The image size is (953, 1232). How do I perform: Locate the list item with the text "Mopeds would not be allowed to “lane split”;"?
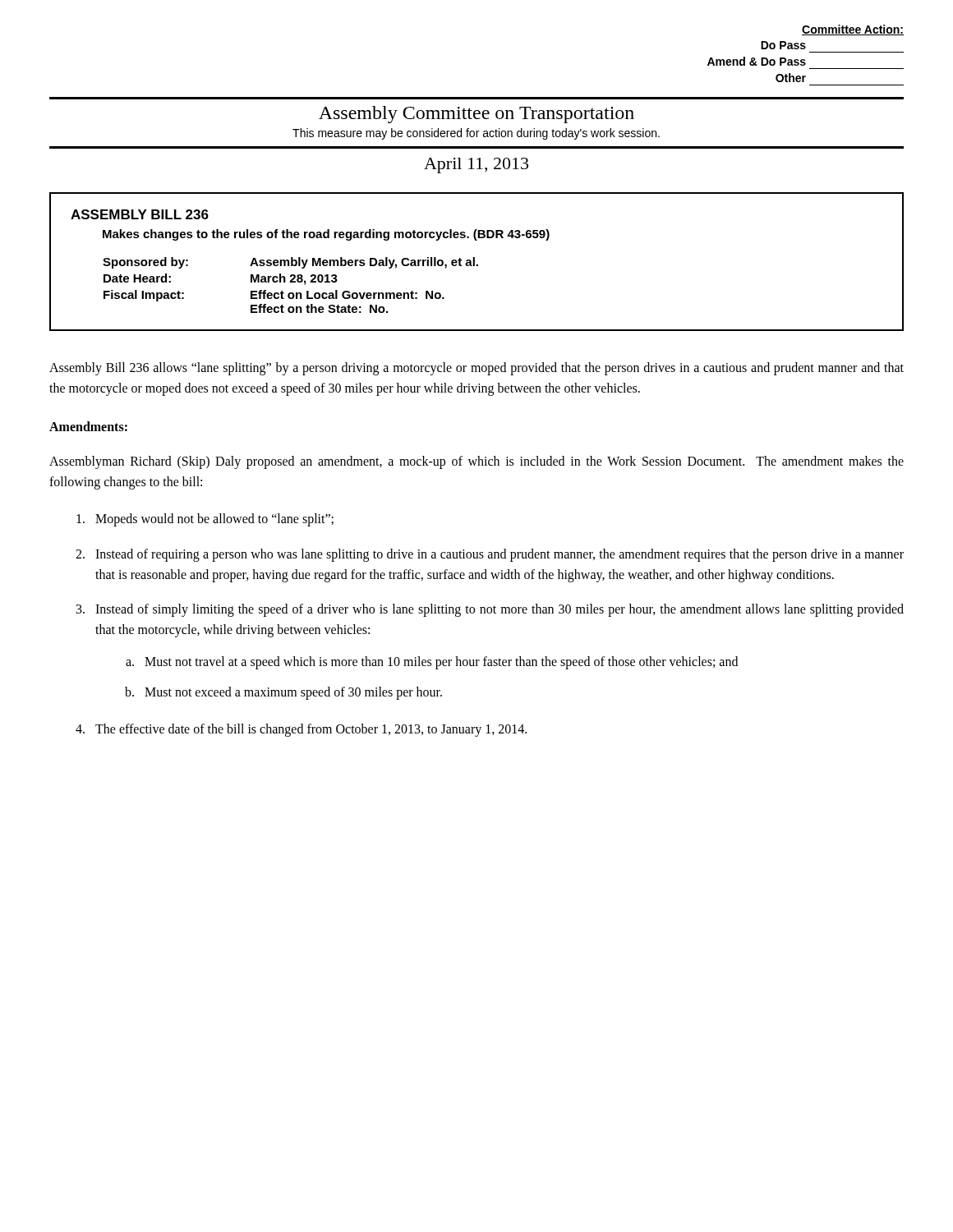205,520
